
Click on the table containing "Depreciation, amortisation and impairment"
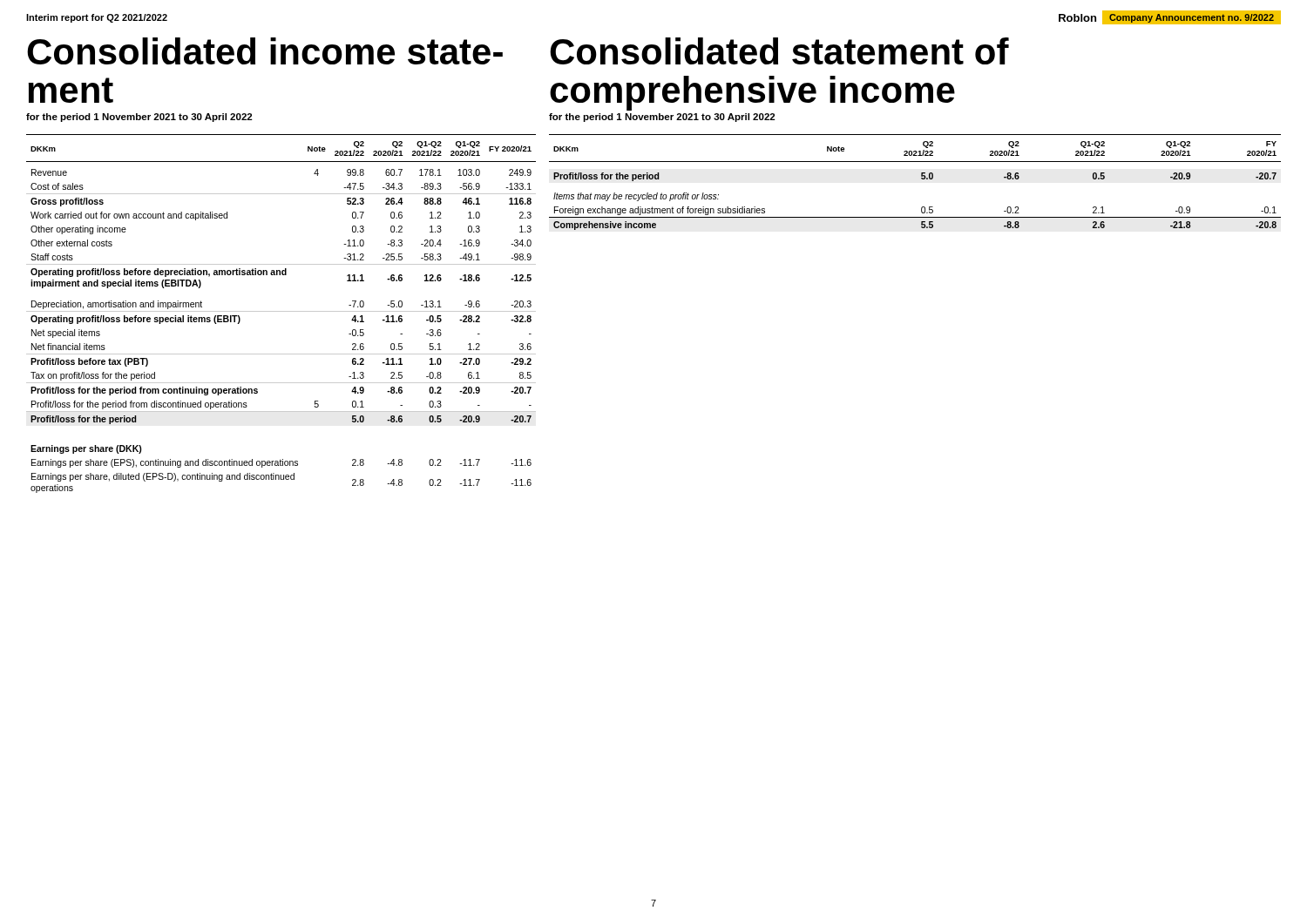[270, 315]
